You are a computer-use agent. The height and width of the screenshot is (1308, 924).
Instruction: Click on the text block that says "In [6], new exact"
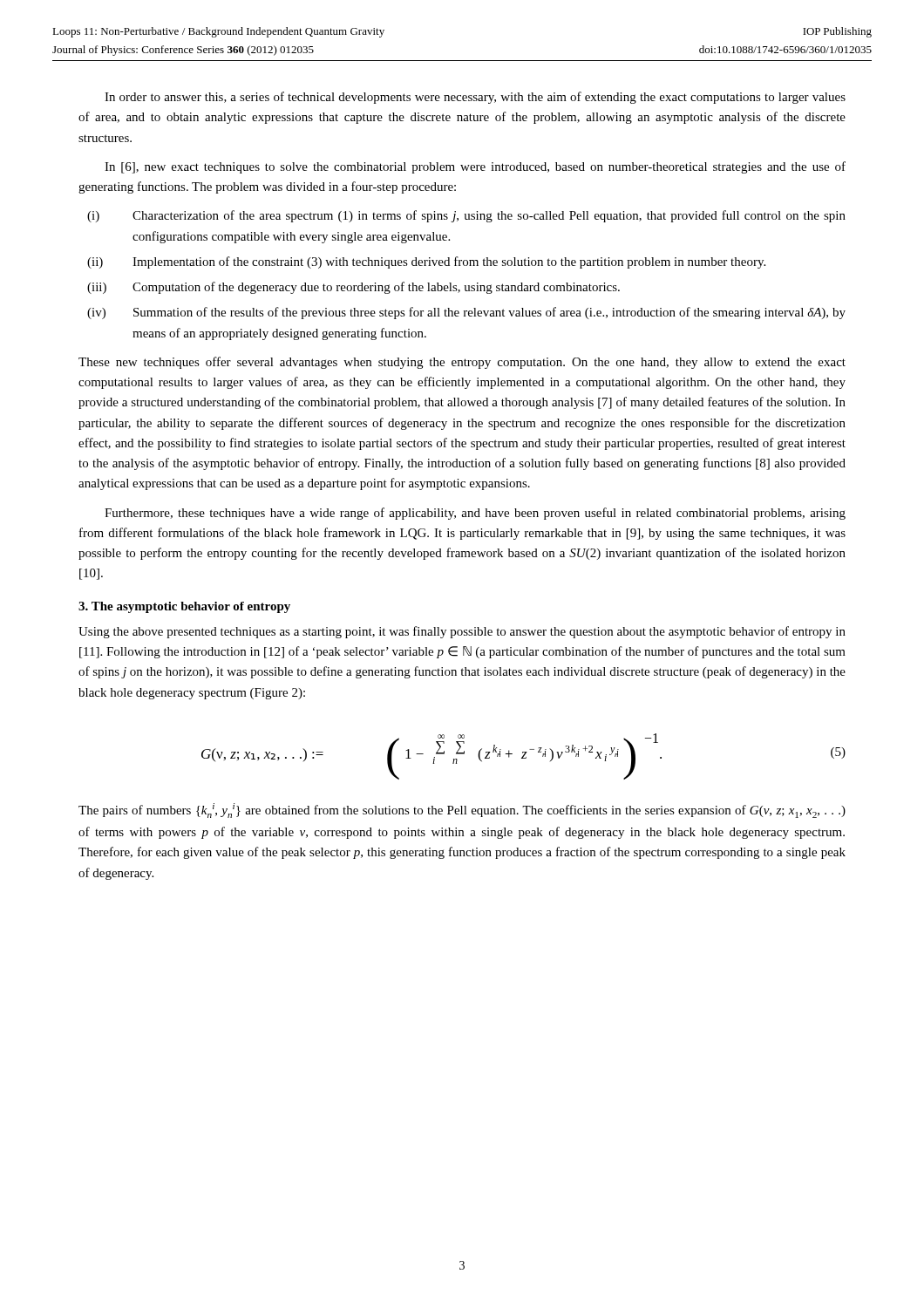coord(462,177)
